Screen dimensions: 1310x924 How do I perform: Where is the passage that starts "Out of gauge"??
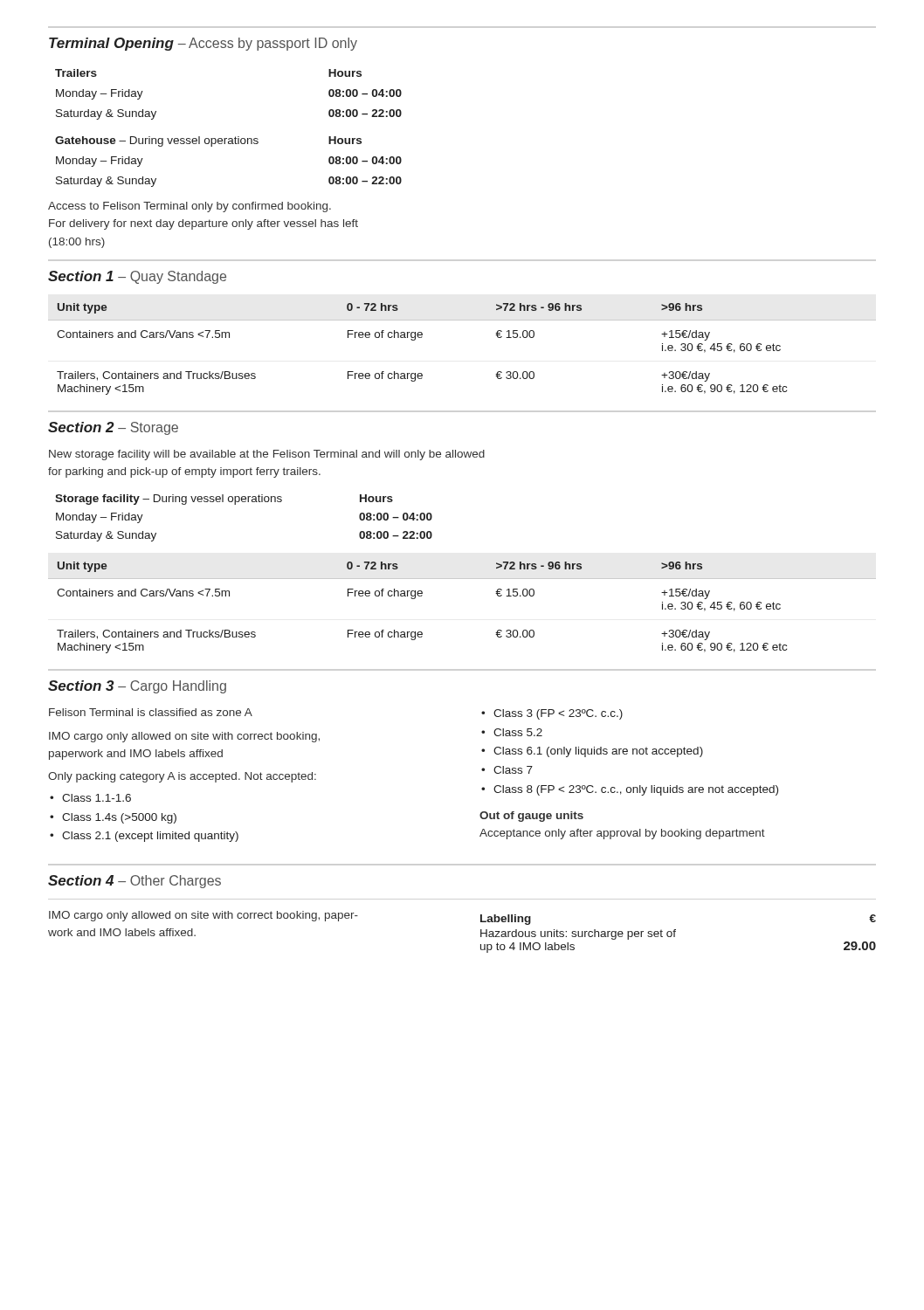coord(622,824)
